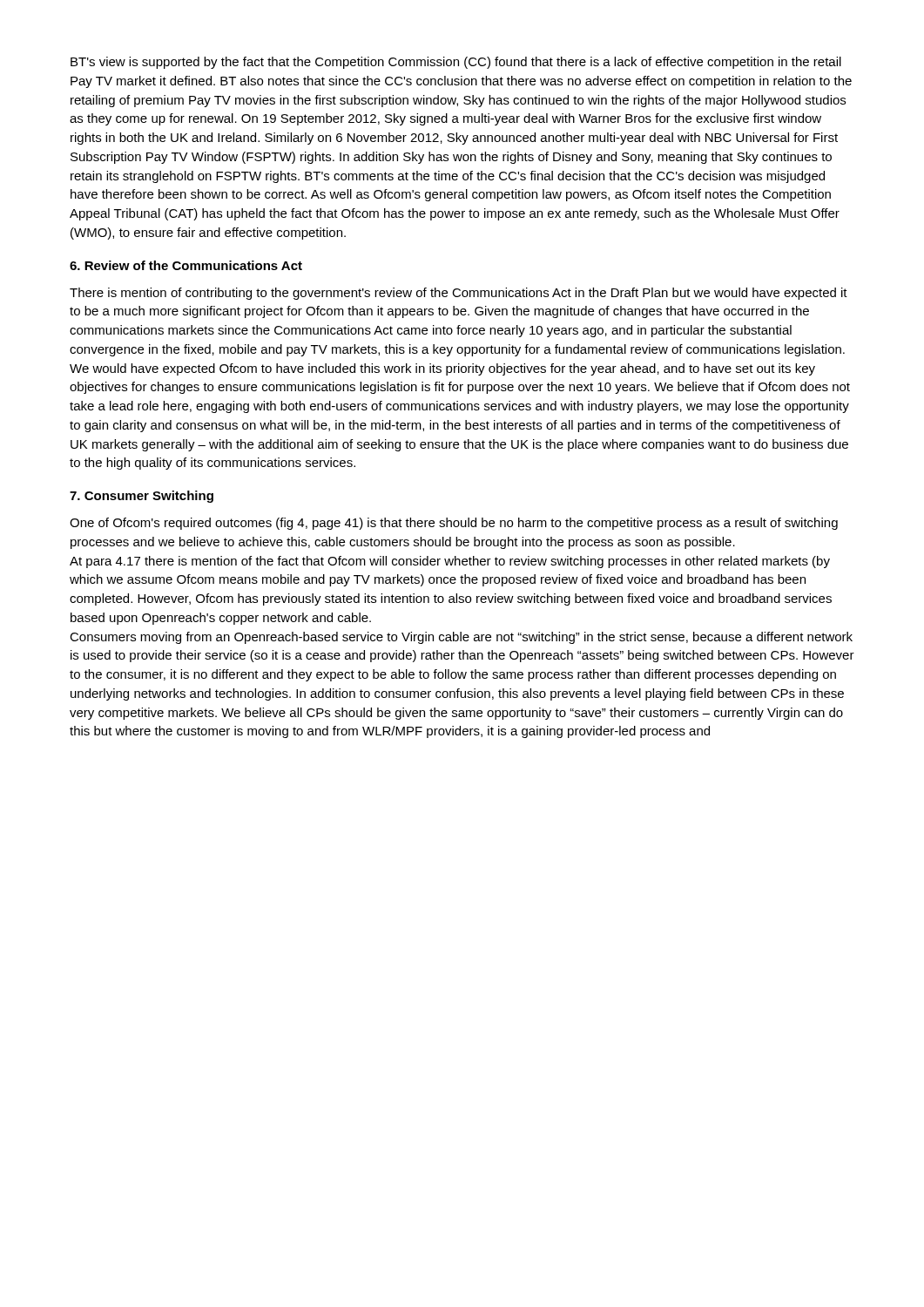This screenshot has height=1307, width=924.
Task: Select the text block that reads "There is mention of"
Action: (460, 377)
